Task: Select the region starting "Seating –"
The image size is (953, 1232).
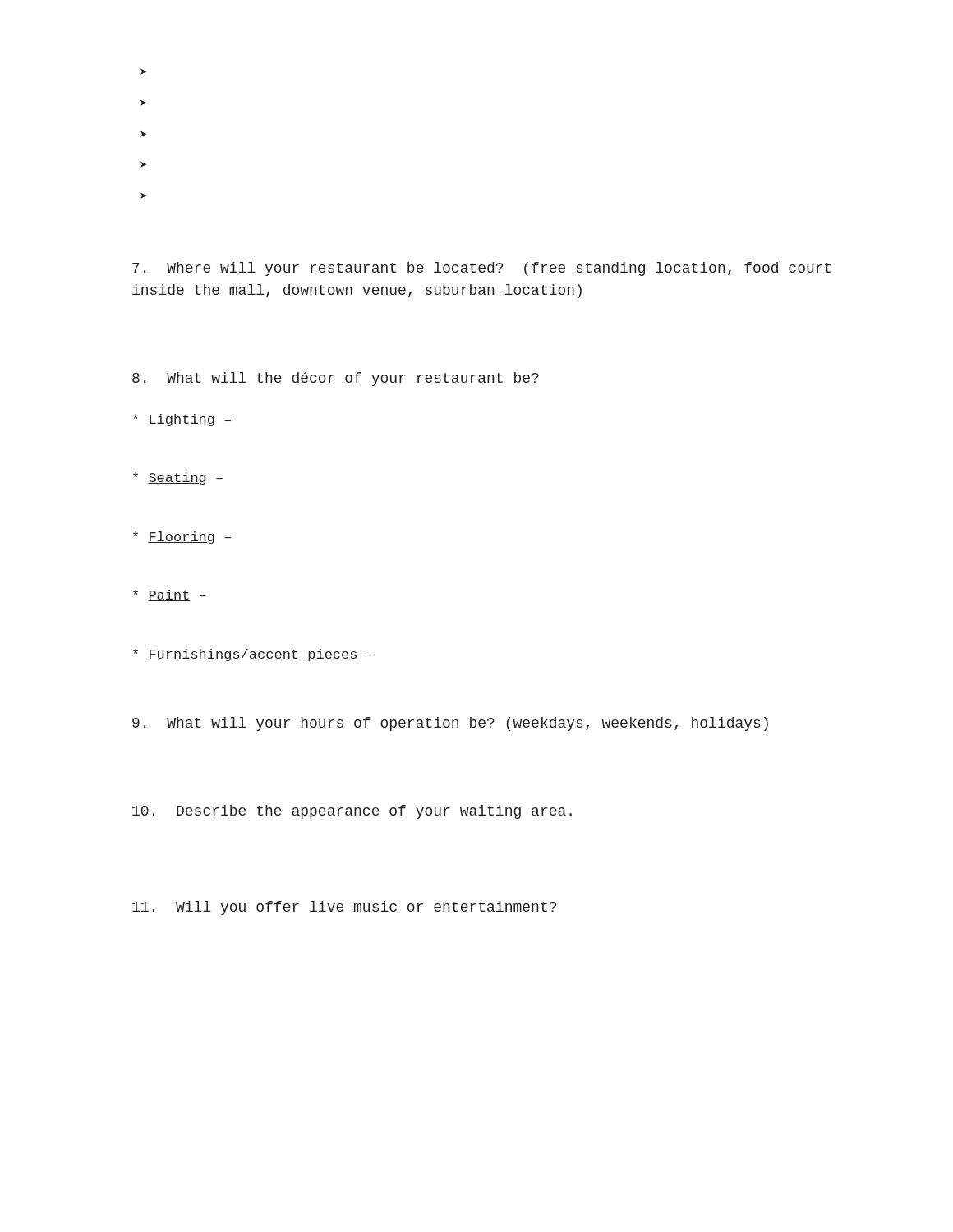Action: coord(178,479)
